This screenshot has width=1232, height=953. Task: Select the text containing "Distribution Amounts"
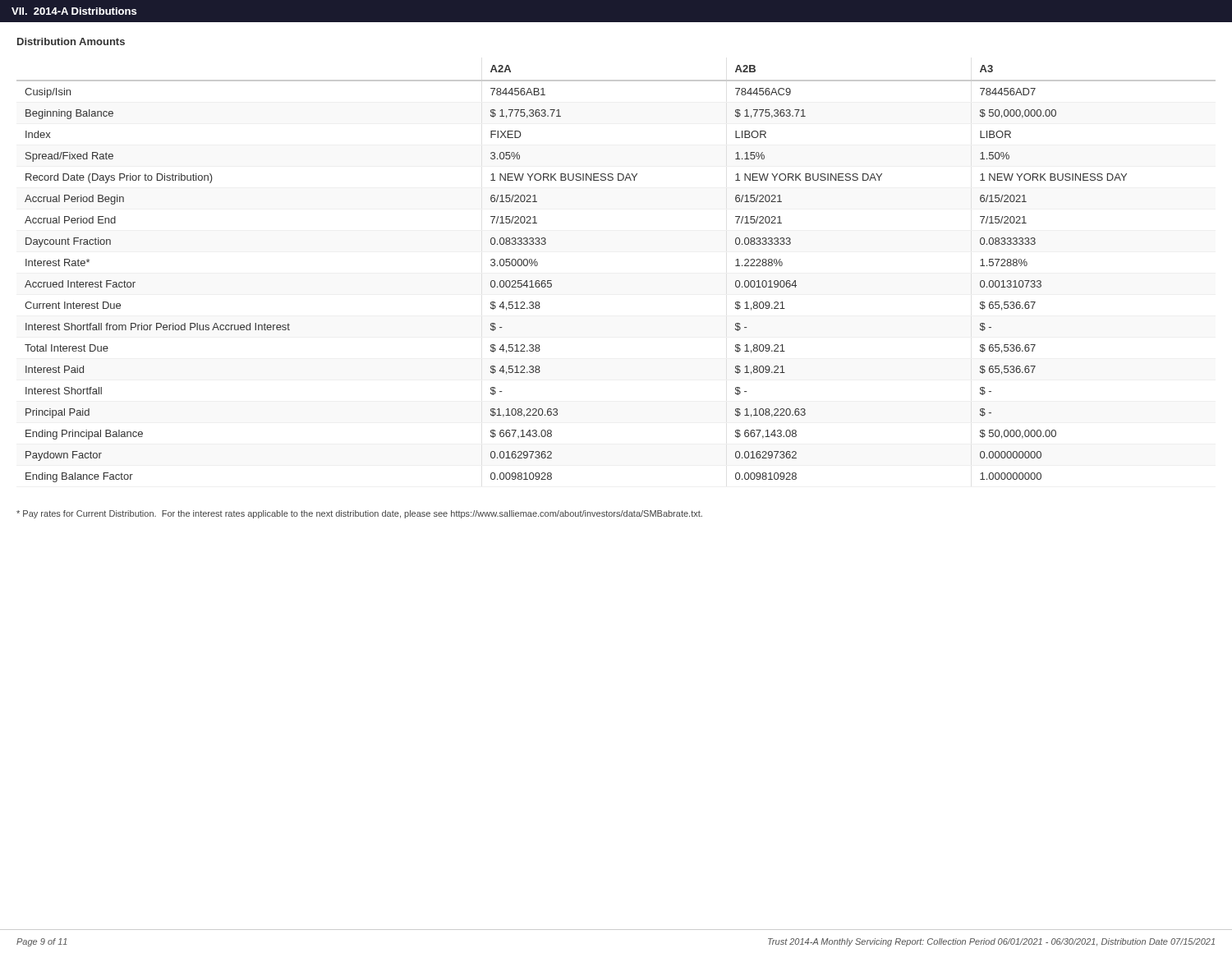pyautogui.click(x=71, y=42)
